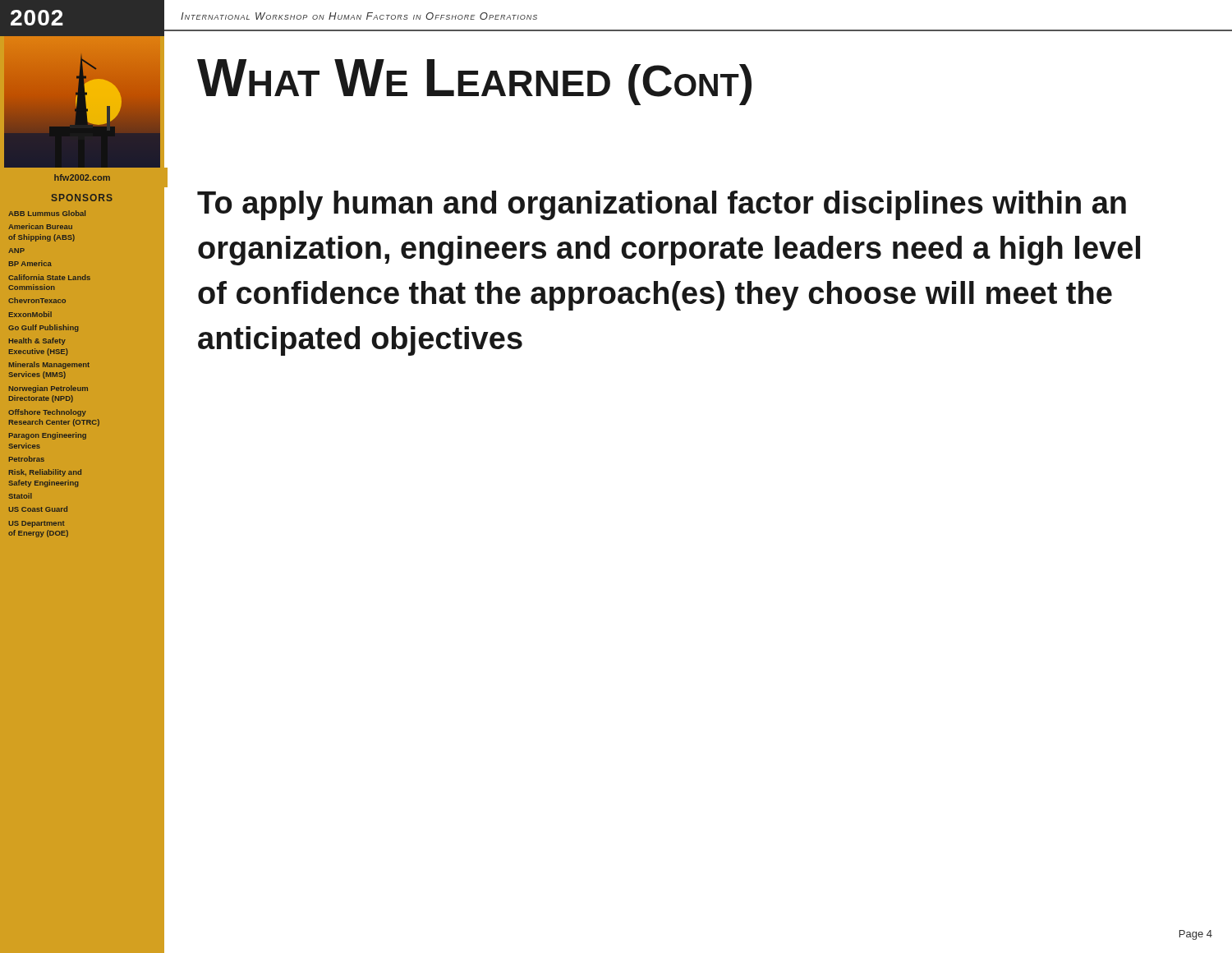Navigate to the text starting "Go Gulf Publishing"
1232x953 pixels.
click(x=44, y=327)
